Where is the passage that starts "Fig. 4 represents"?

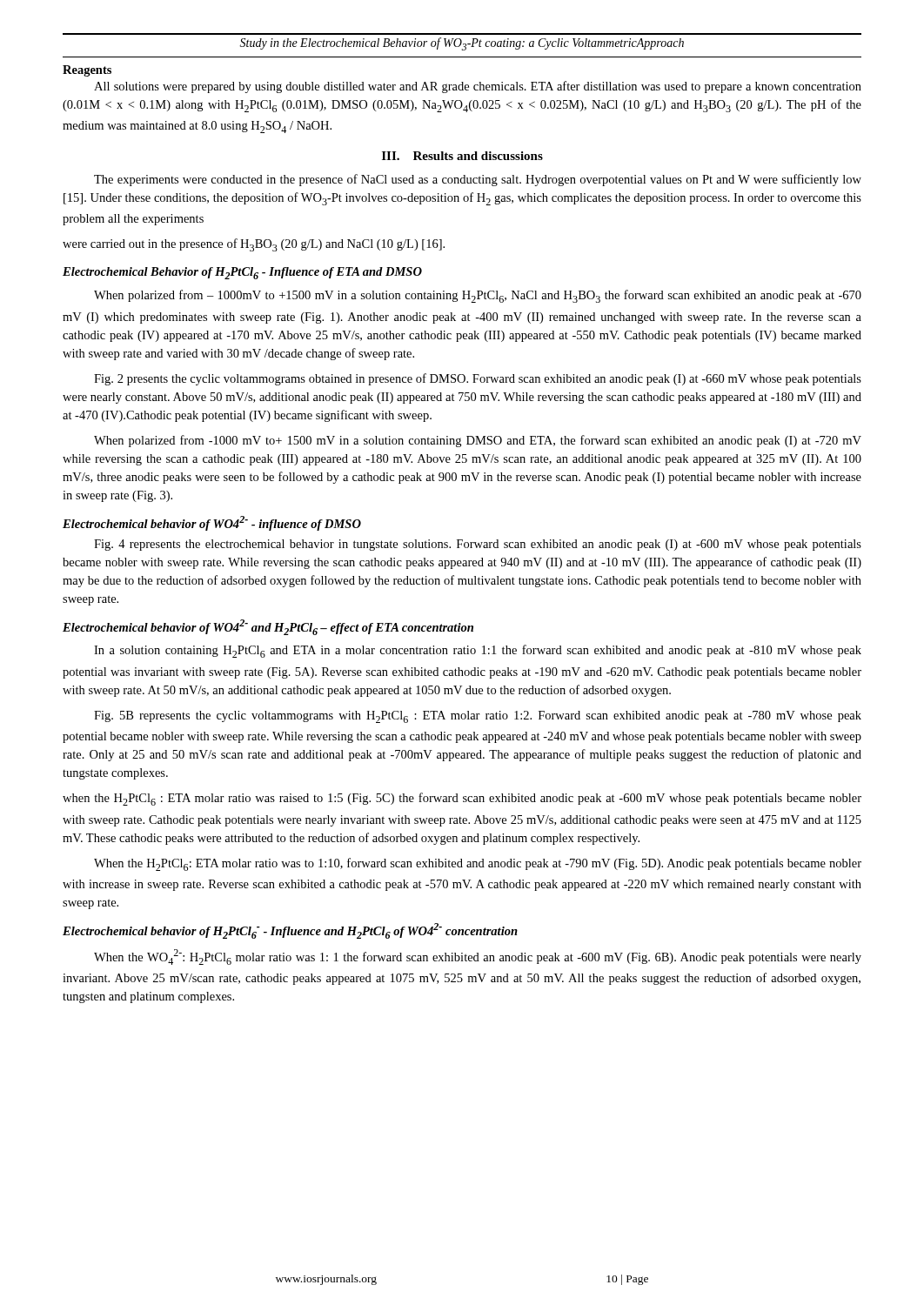click(x=462, y=571)
